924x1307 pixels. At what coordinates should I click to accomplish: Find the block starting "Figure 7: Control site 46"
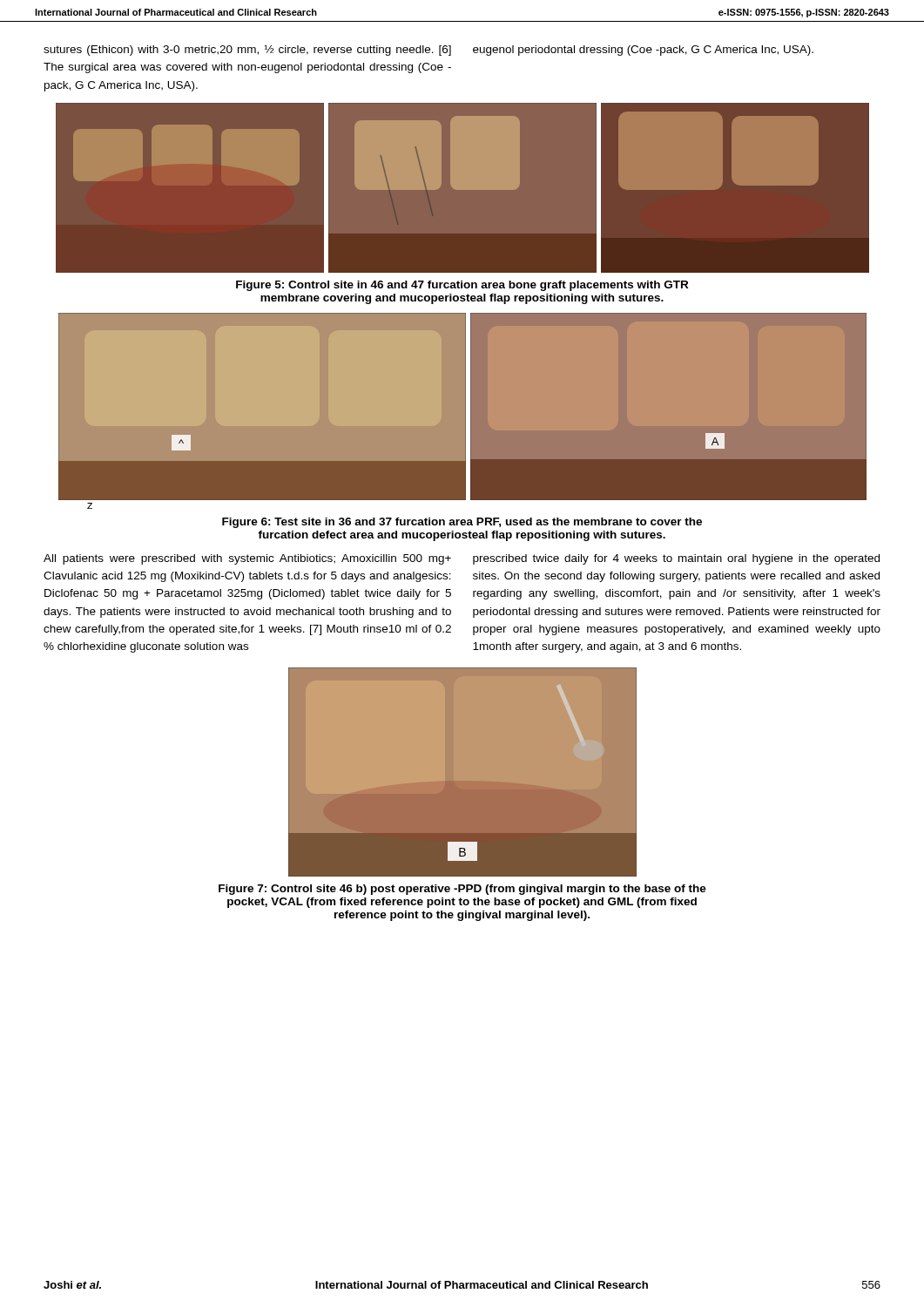pos(462,902)
